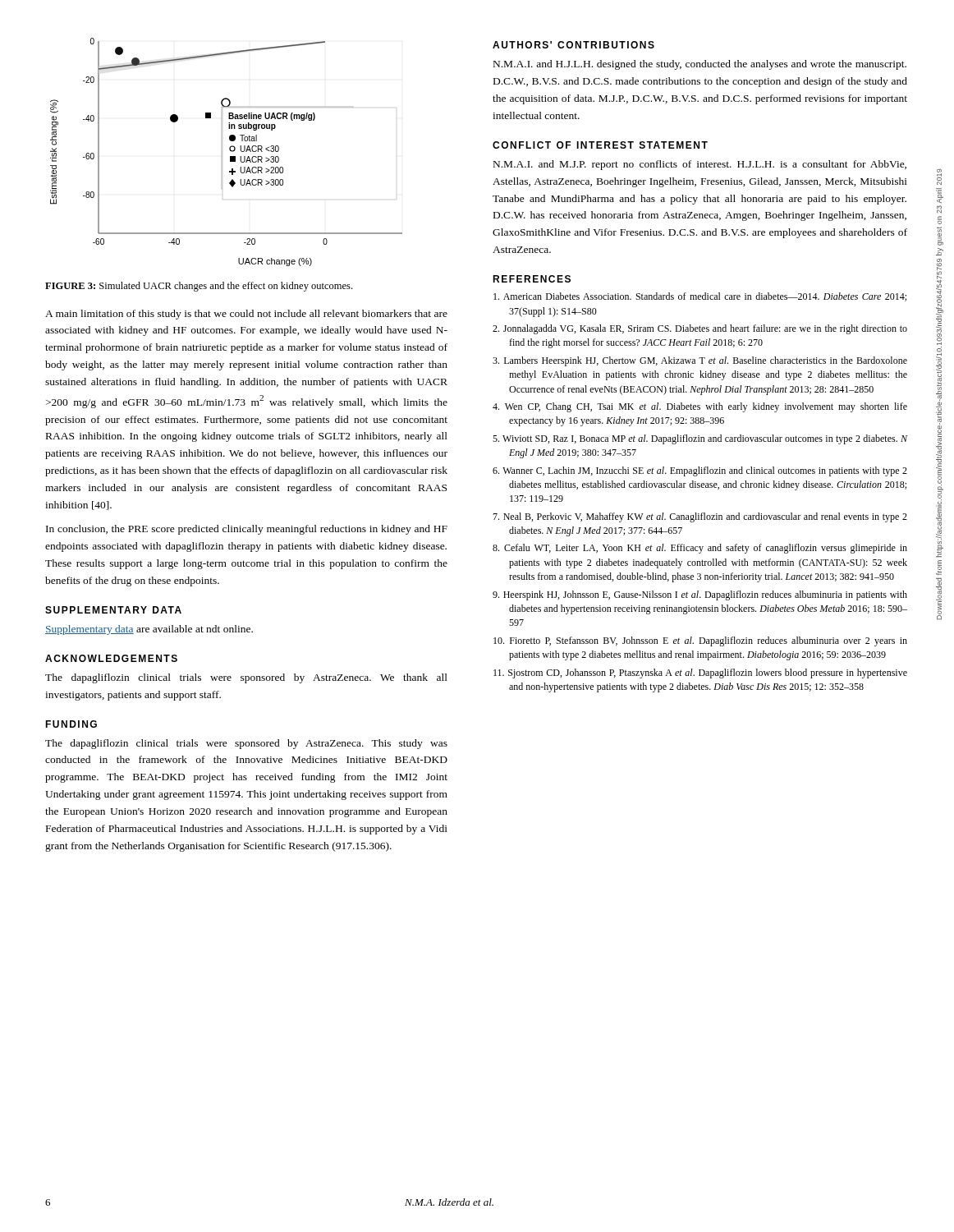Locate the text block starting "American Diabetes Association. Standards of medical"
Screen dimensions: 1232x954
pyautogui.click(x=700, y=304)
